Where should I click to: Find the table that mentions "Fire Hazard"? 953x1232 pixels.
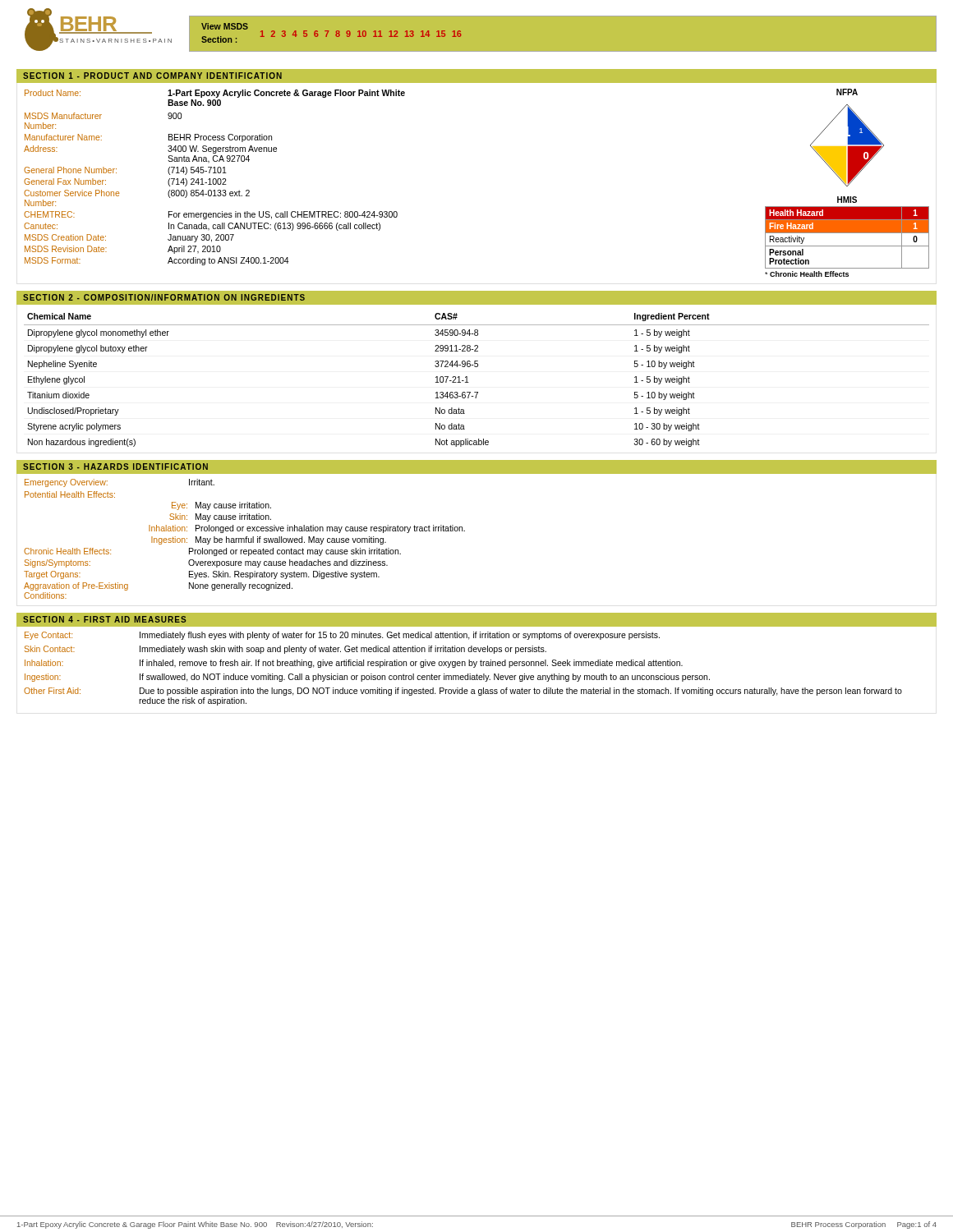[x=476, y=184]
